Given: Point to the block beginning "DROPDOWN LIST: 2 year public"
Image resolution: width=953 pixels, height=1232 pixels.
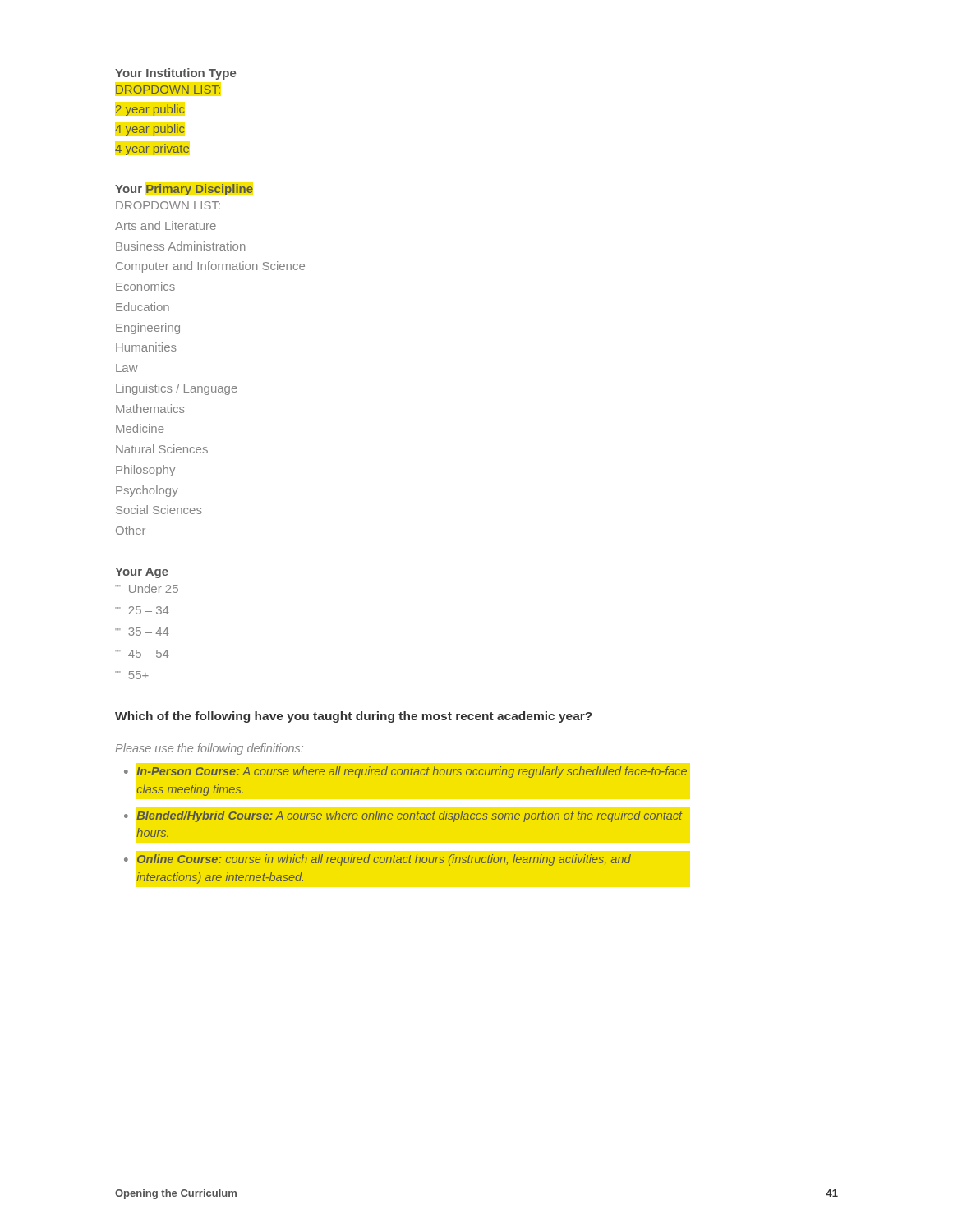Looking at the screenshot, I should tap(168, 90).
